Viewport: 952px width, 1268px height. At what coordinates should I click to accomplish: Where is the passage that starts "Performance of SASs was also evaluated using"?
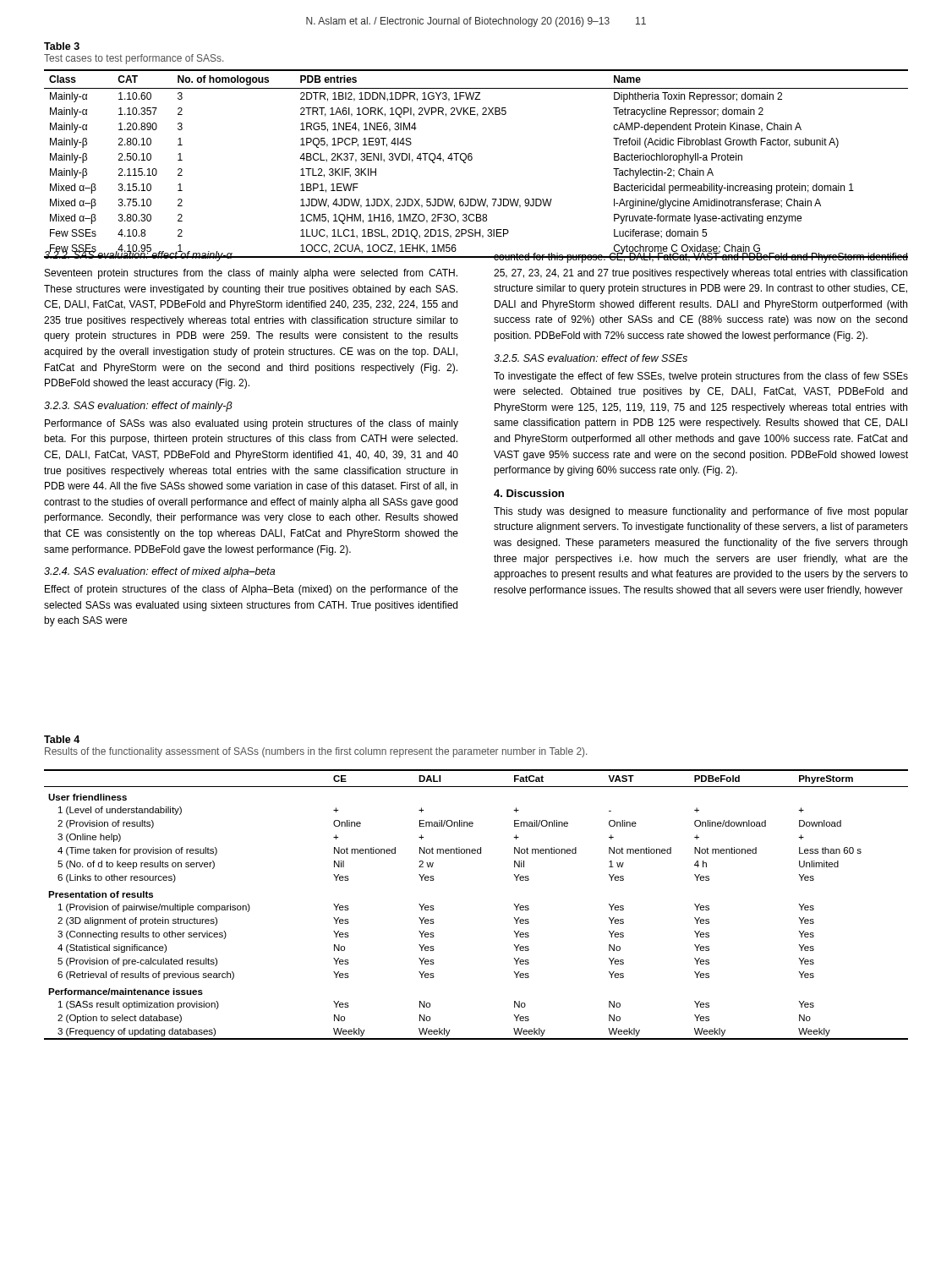point(251,486)
